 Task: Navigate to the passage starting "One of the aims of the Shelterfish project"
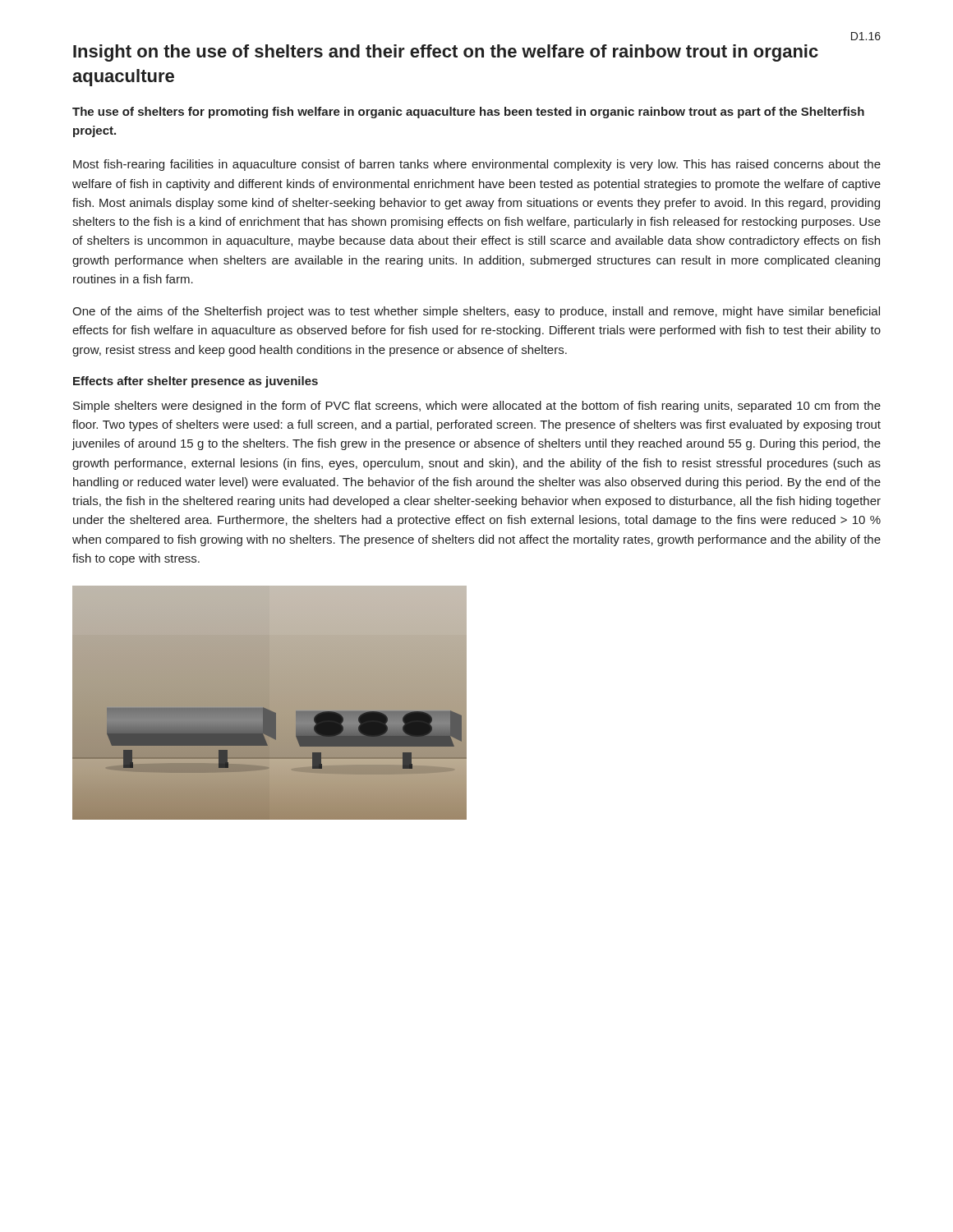coord(476,330)
